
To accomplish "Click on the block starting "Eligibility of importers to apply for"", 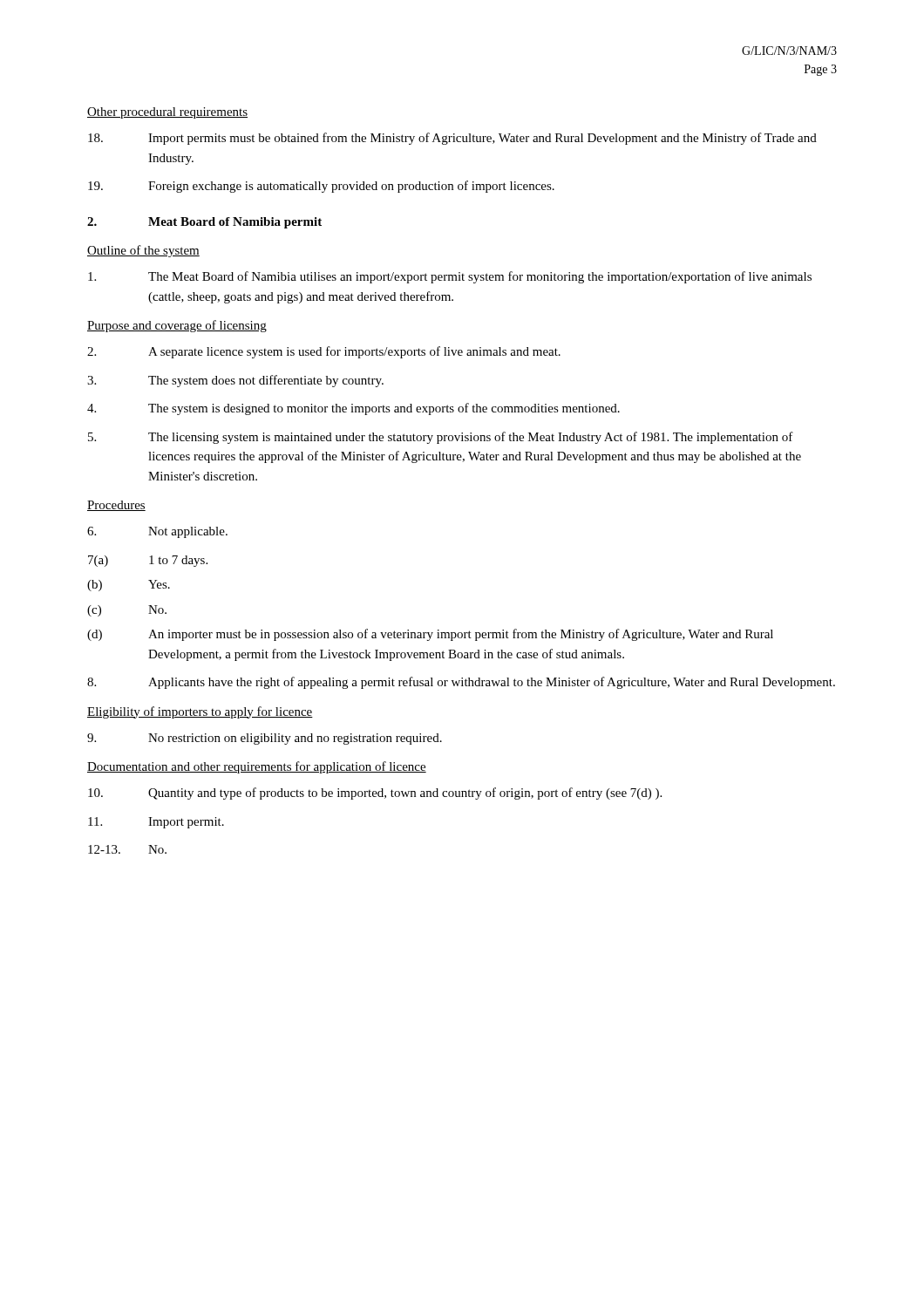I will tap(200, 711).
